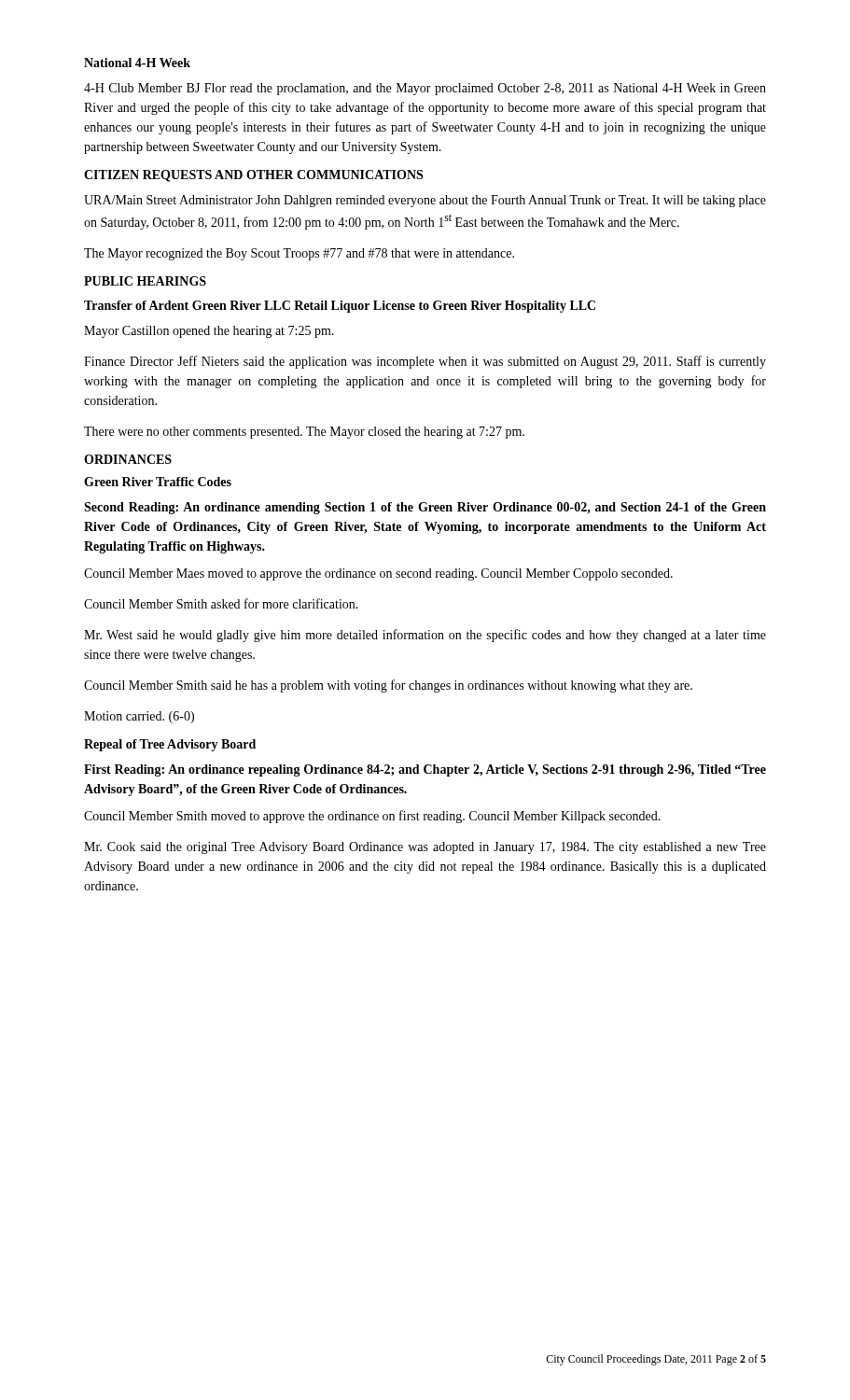The image size is (850, 1400).
Task: Point to the text block starting "Finance Director Jeff Nieters said the application was"
Action: [425, 381]
